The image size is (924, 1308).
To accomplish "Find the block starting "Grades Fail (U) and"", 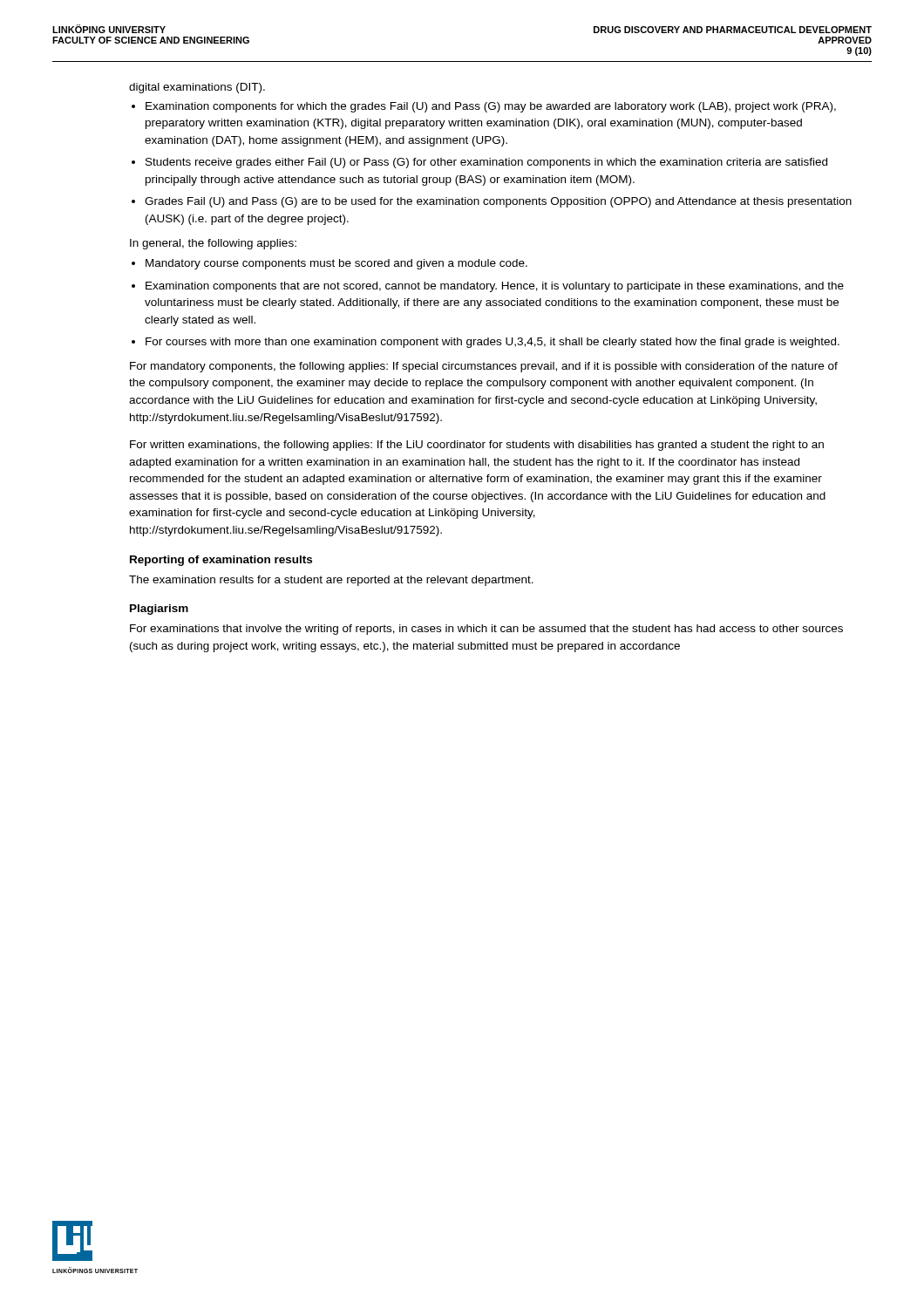I will (498, 210).
